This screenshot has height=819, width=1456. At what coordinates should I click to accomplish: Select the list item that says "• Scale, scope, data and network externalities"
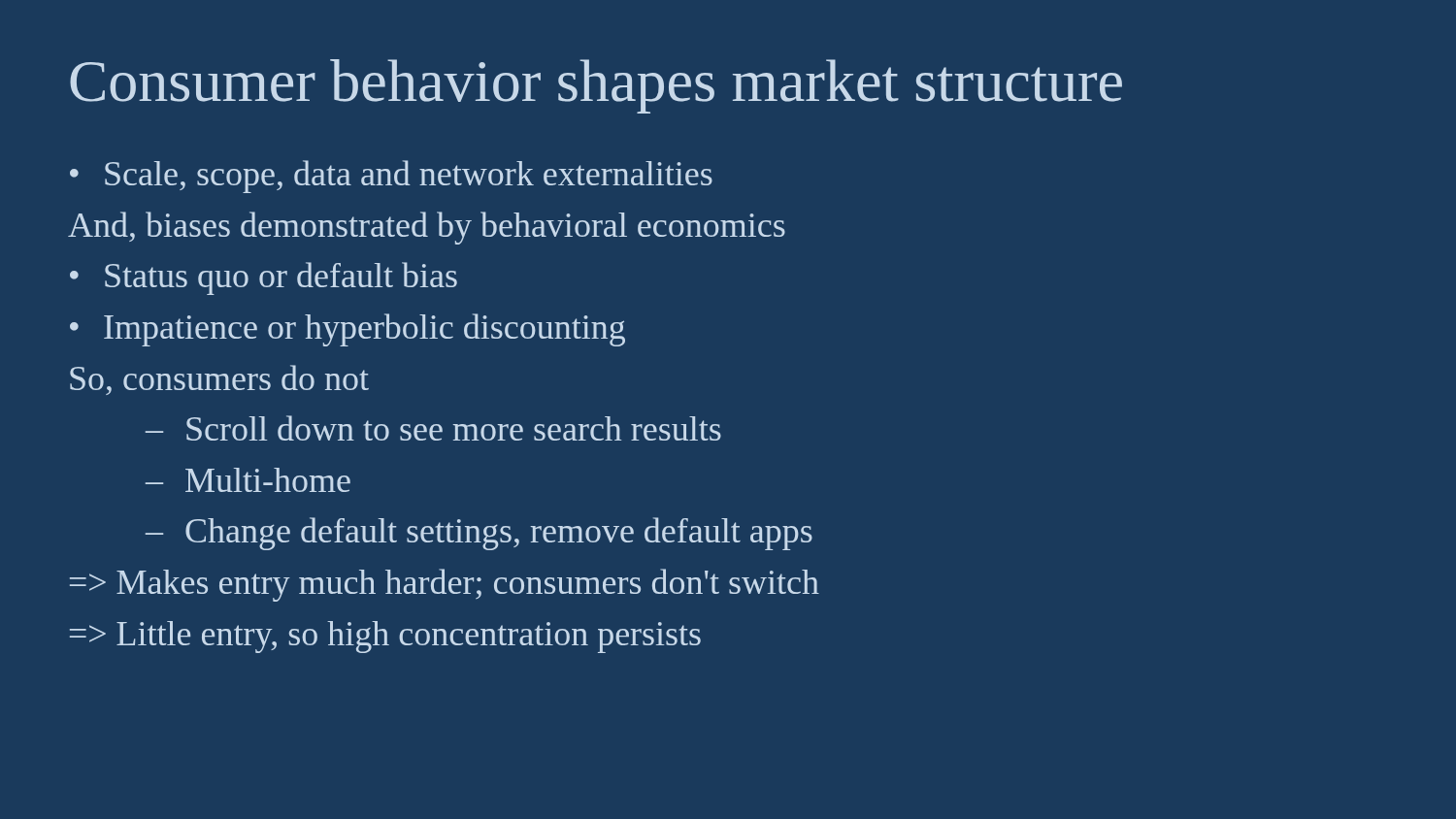tap(391, 174)
